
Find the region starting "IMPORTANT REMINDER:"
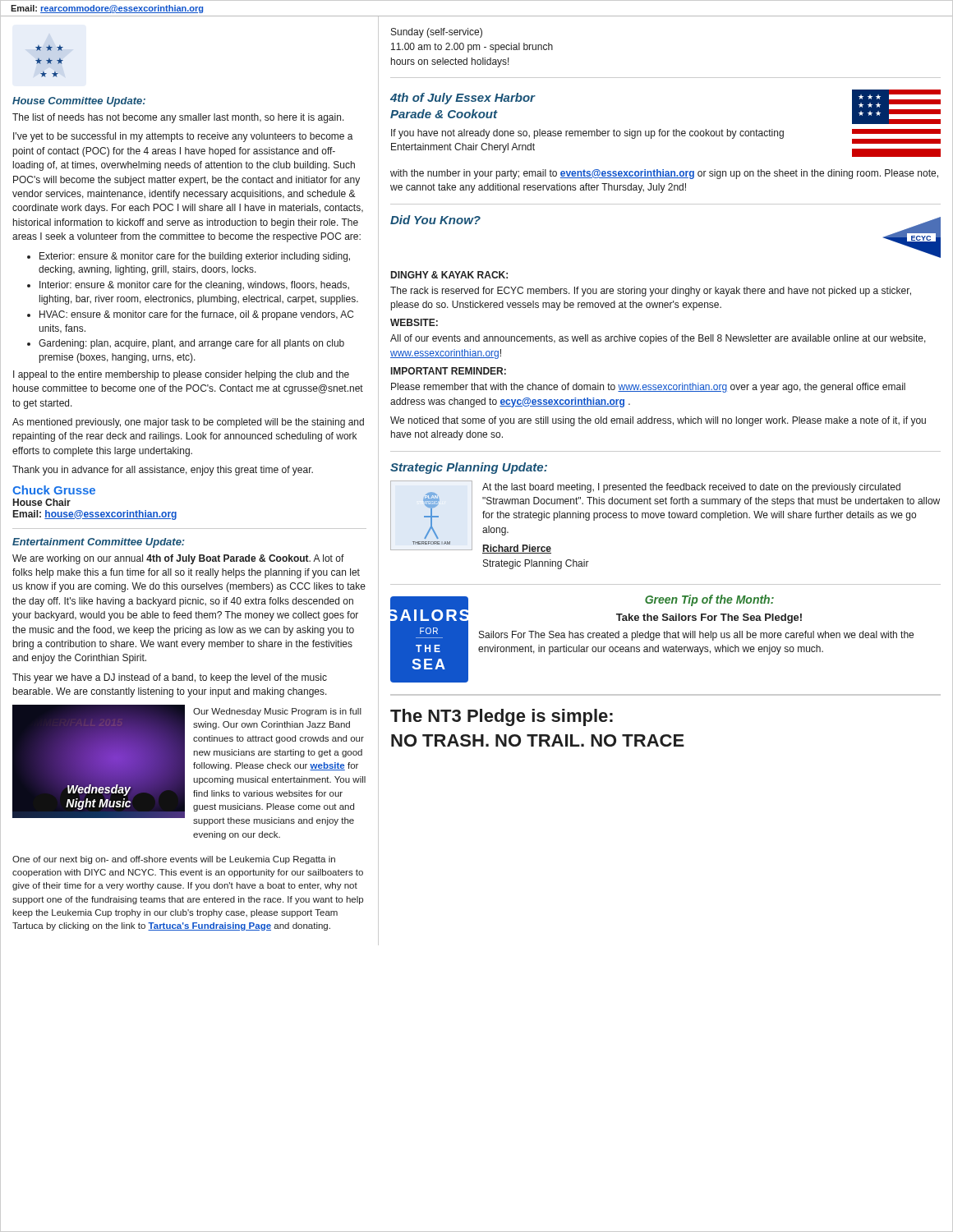[448, 371]
